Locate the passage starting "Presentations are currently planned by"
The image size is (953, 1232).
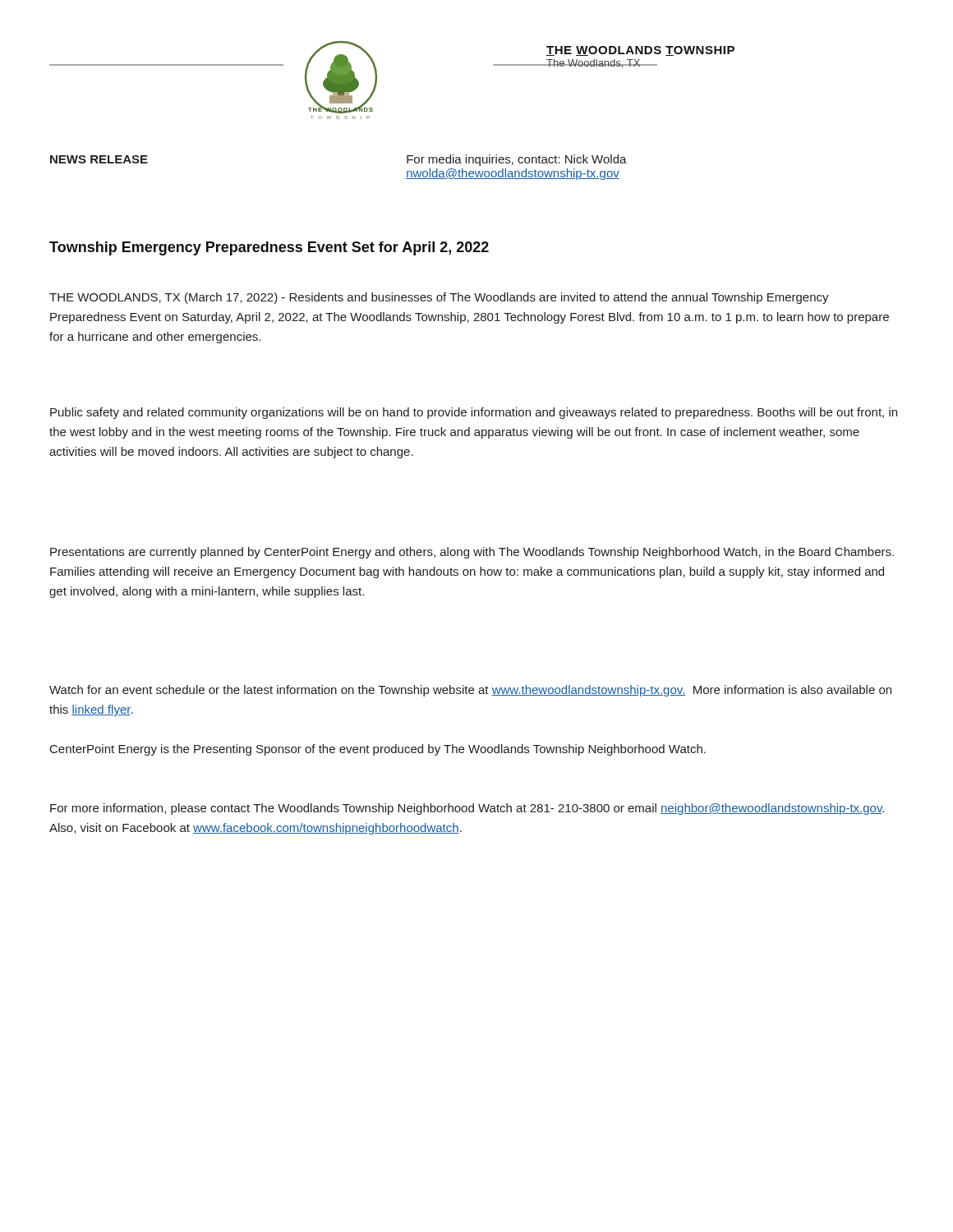click(x=472, y=571)
